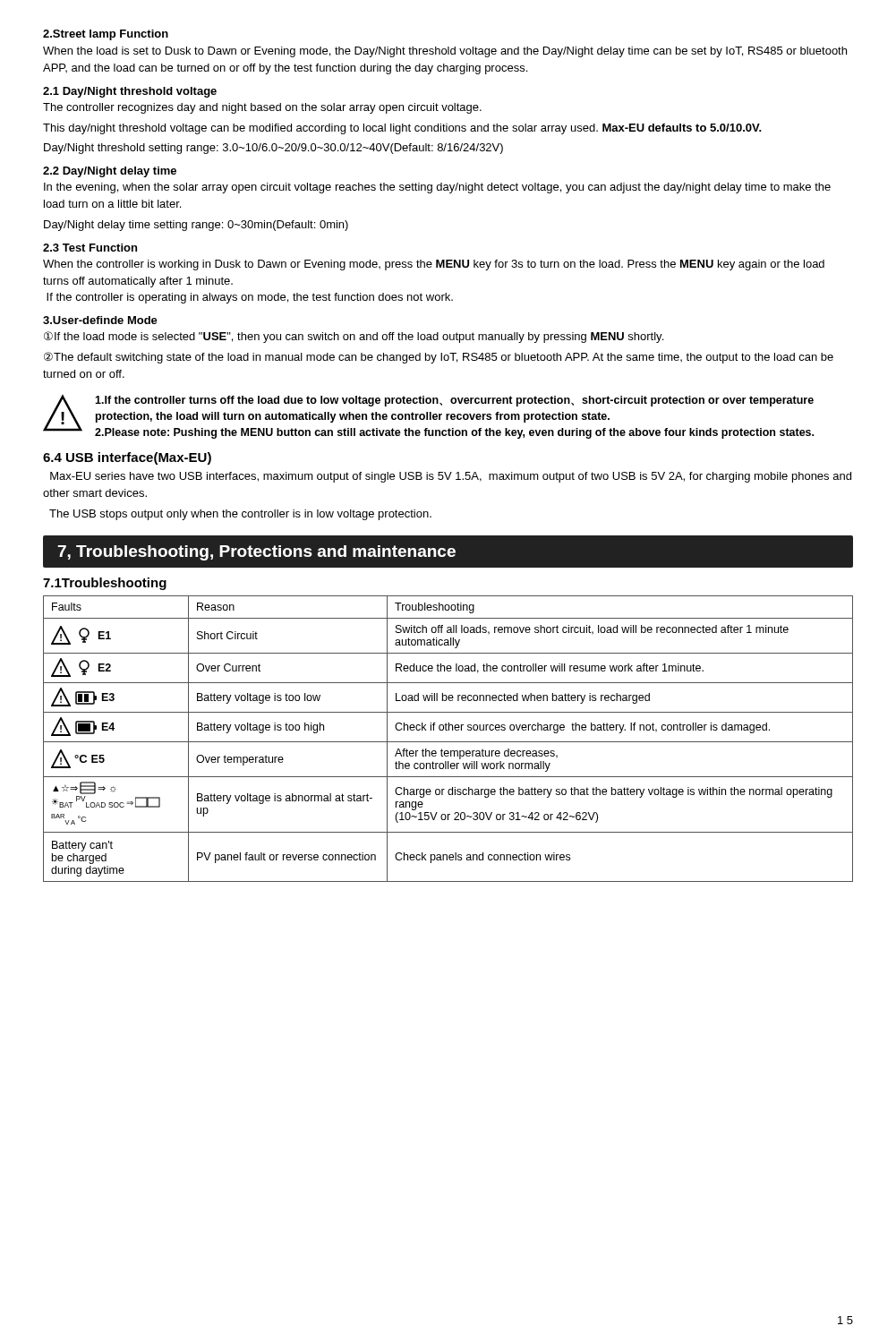The image size is (896, 1343).
Task: Find the block starting "This day/night threshold voltage can"
Action: [402, 127]
